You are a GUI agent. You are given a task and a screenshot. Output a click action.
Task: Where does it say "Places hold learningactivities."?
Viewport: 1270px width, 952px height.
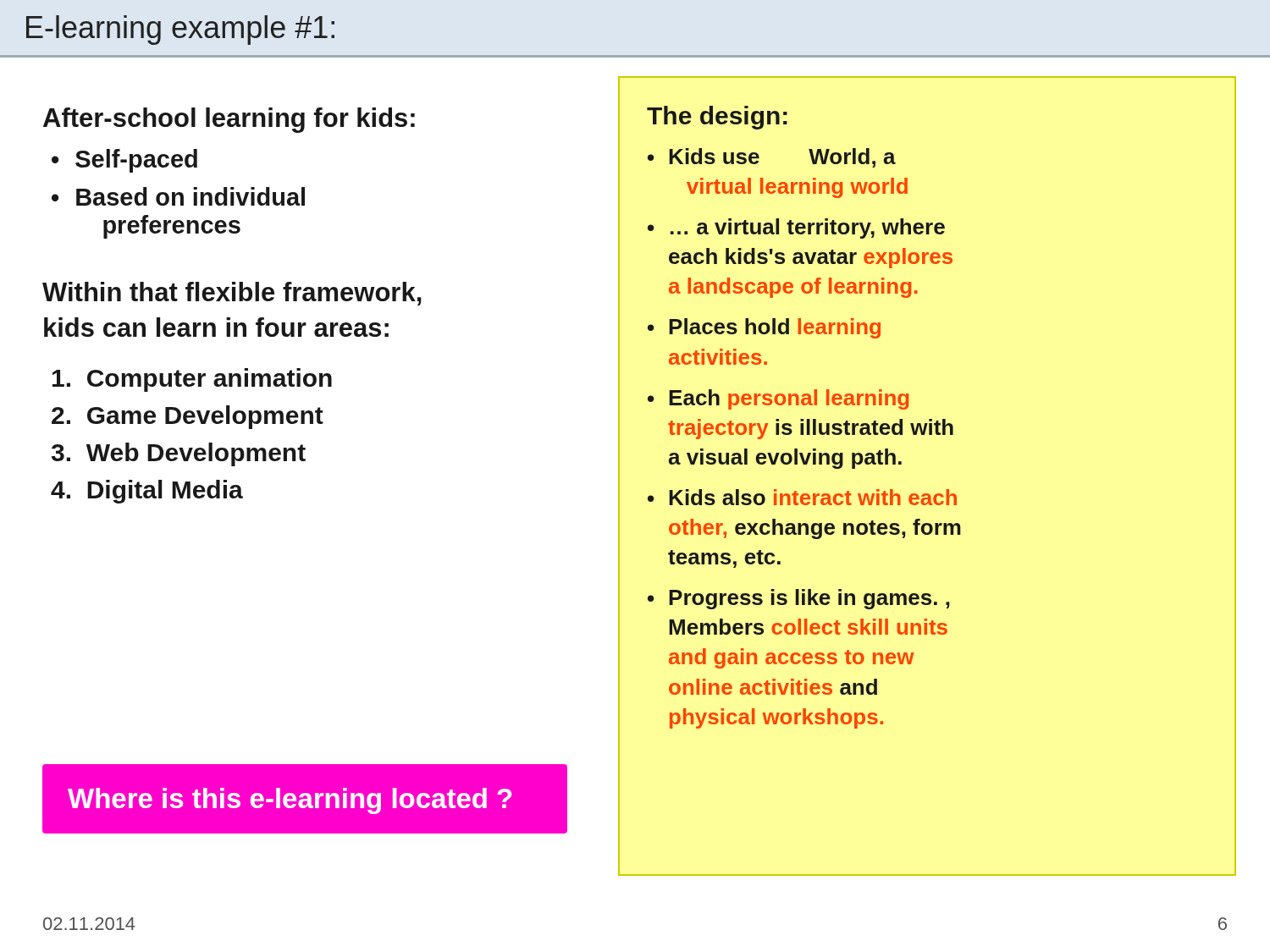click(x=775, y=342)
